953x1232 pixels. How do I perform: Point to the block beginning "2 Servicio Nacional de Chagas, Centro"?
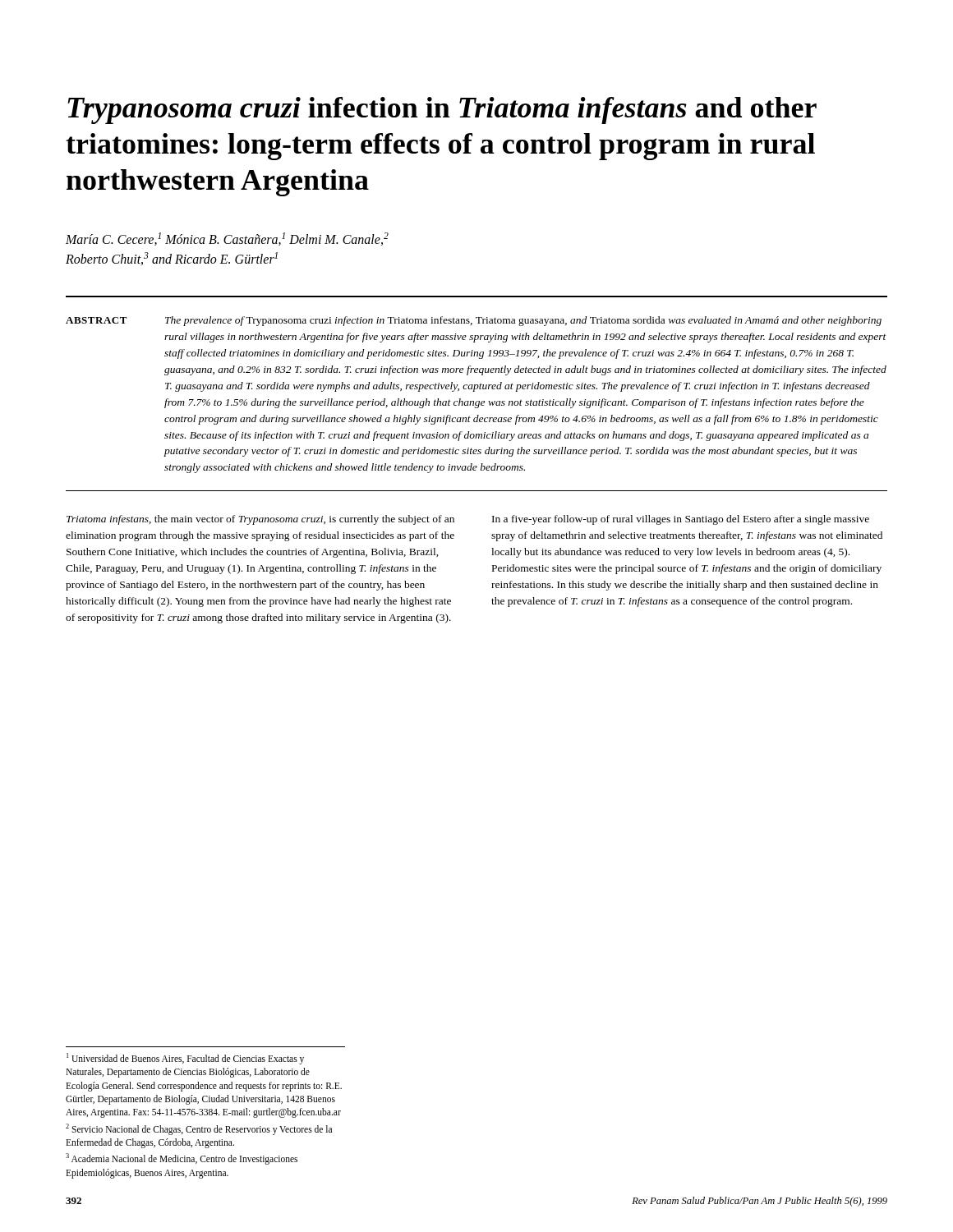(x=199, y=1135)
